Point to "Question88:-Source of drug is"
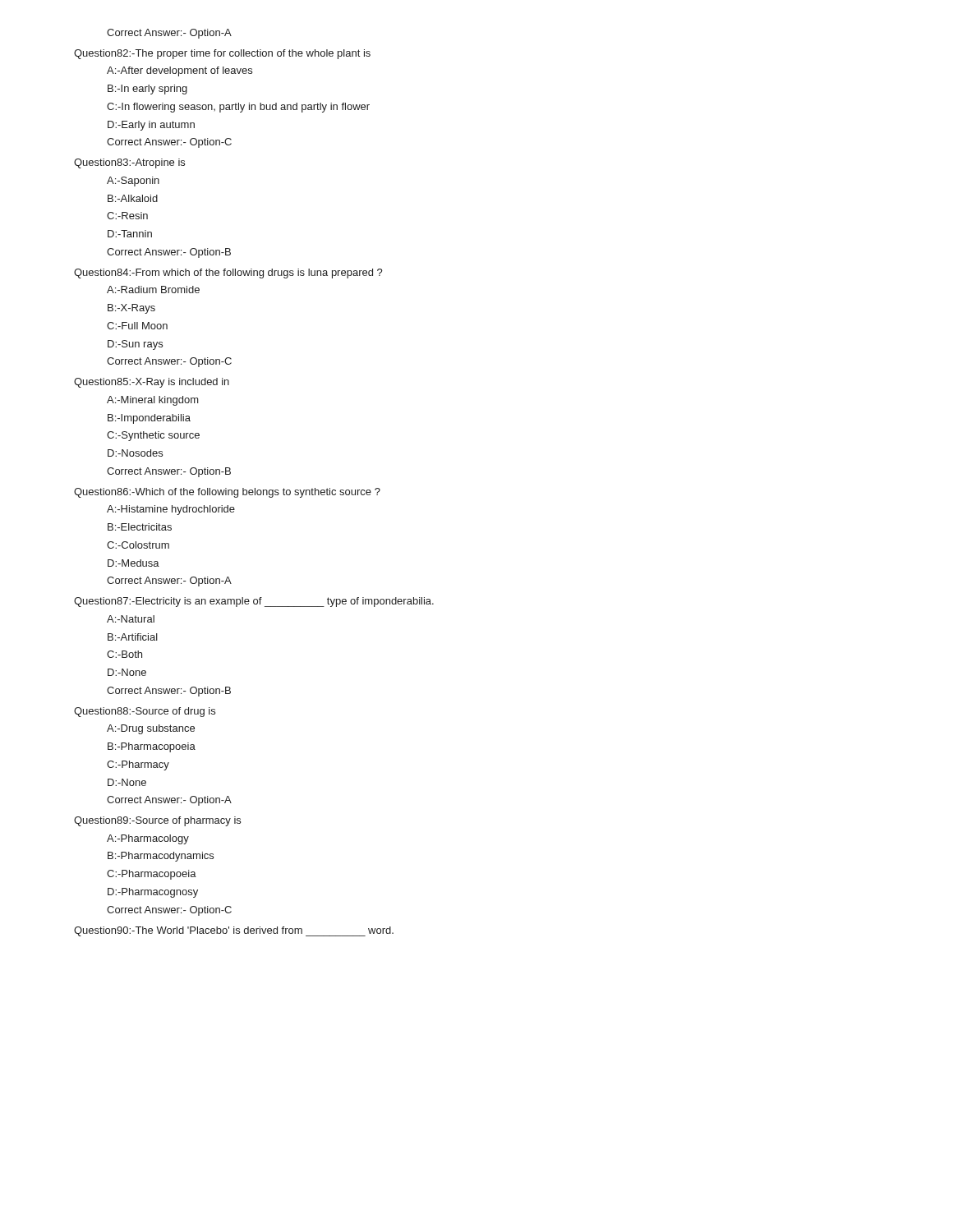 click(145, 711)
